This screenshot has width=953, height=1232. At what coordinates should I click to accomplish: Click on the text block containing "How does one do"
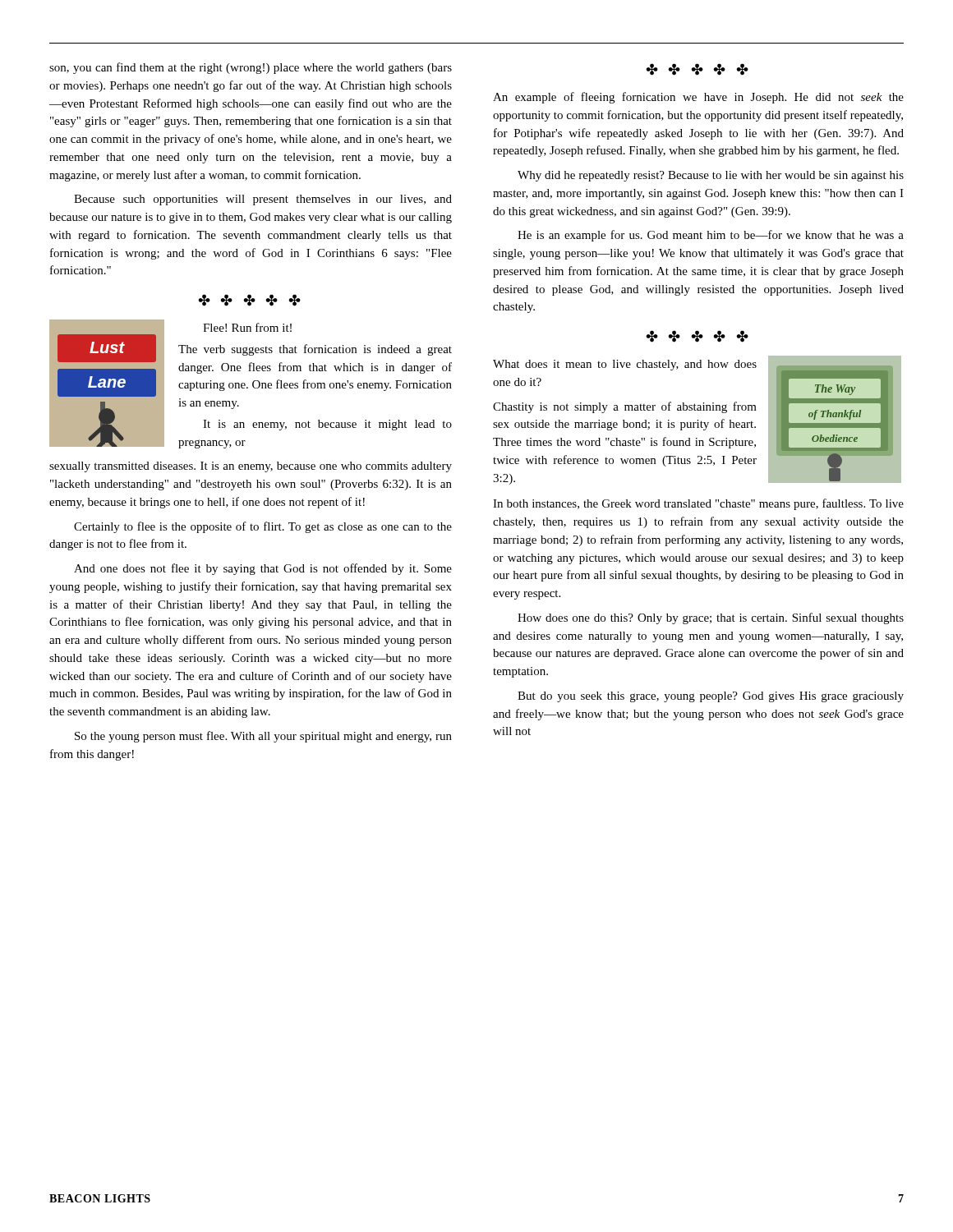698,645
